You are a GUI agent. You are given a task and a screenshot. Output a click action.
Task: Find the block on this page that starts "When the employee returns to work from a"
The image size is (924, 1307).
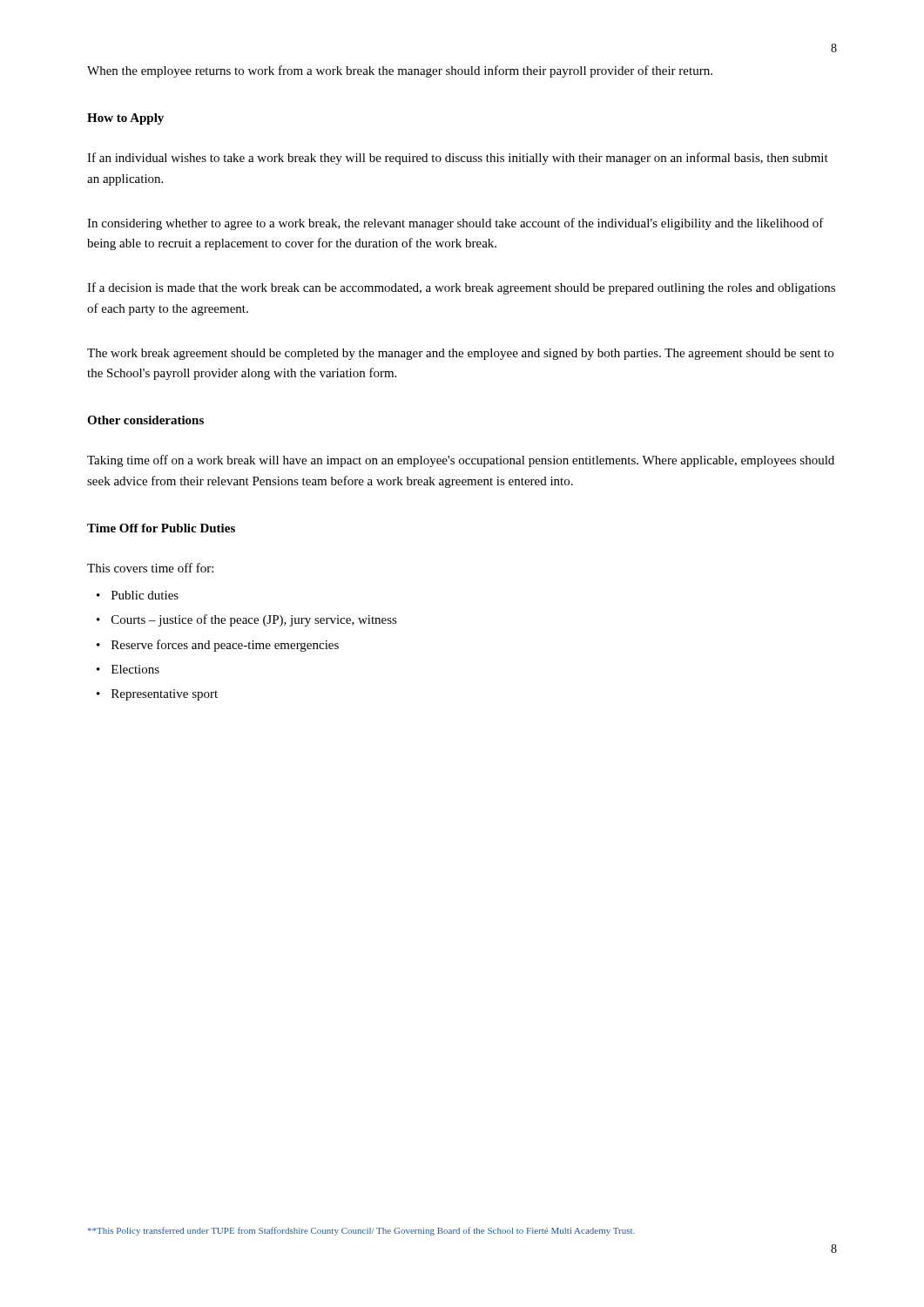[400, 71]
